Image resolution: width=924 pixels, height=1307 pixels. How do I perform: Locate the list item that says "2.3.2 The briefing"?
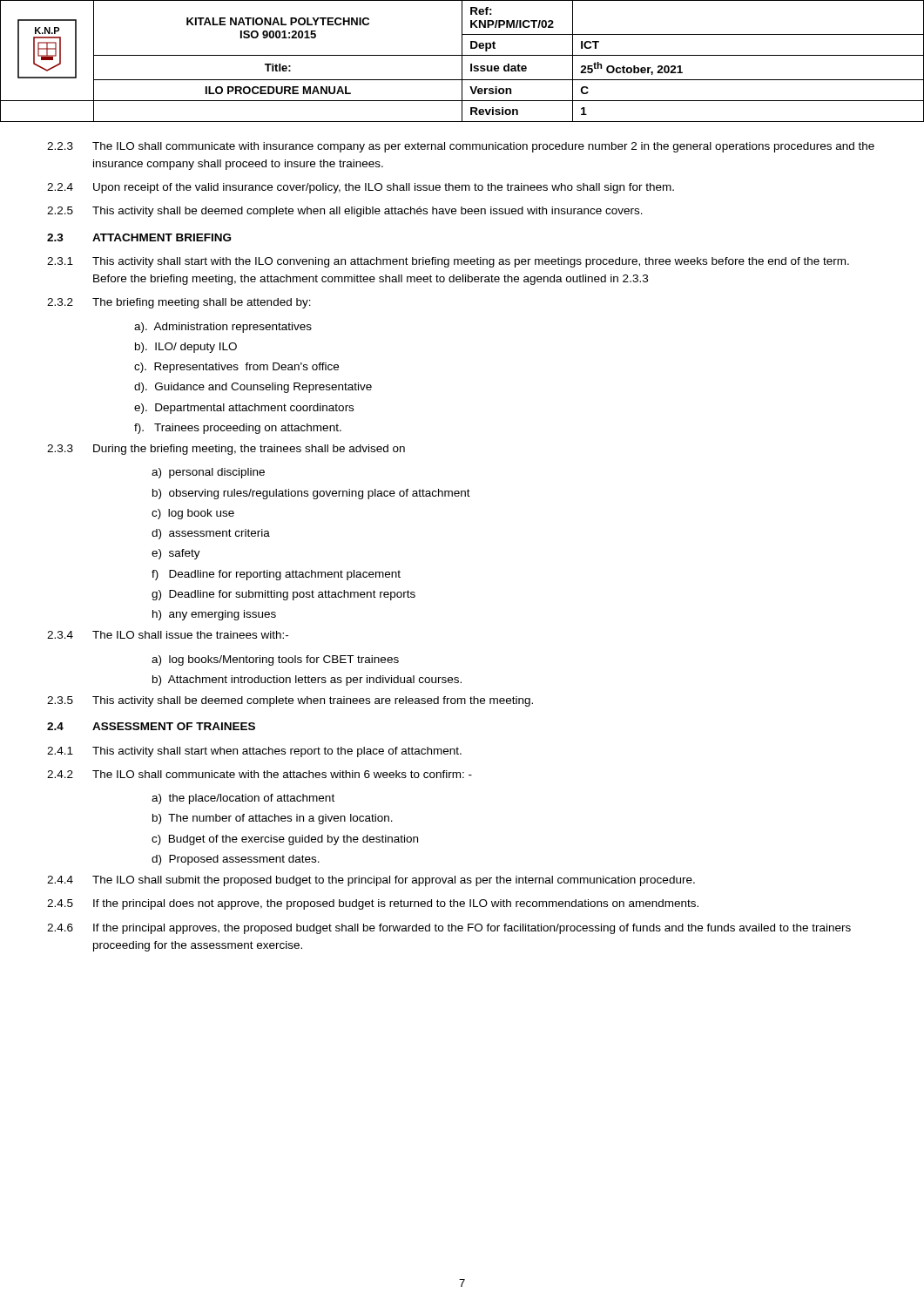pyautogui.click(x=179, y=303)
